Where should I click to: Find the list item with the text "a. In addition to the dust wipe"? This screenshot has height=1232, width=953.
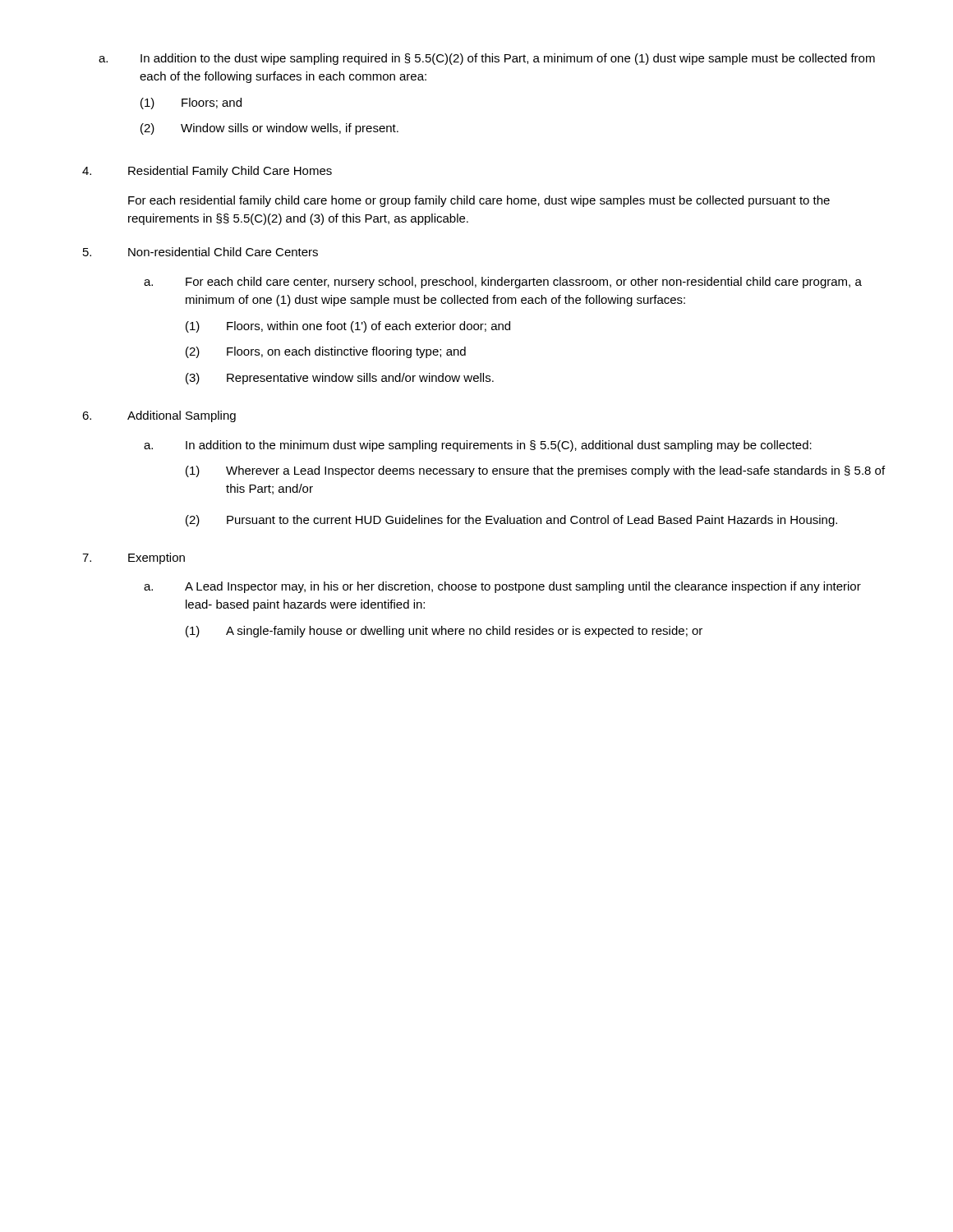487,59
